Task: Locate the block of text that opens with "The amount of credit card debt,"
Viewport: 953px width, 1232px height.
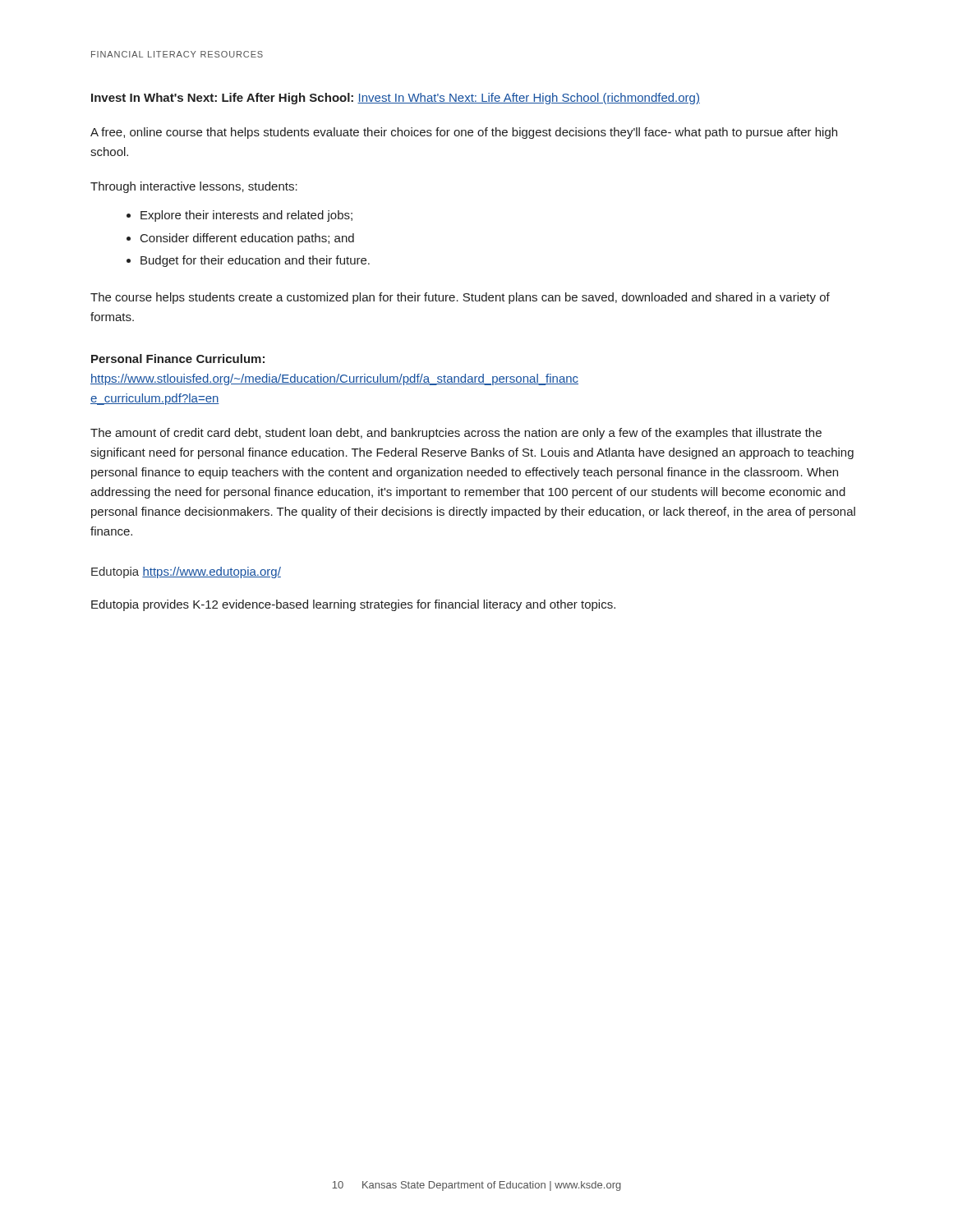Action: [x=473, y=481]
